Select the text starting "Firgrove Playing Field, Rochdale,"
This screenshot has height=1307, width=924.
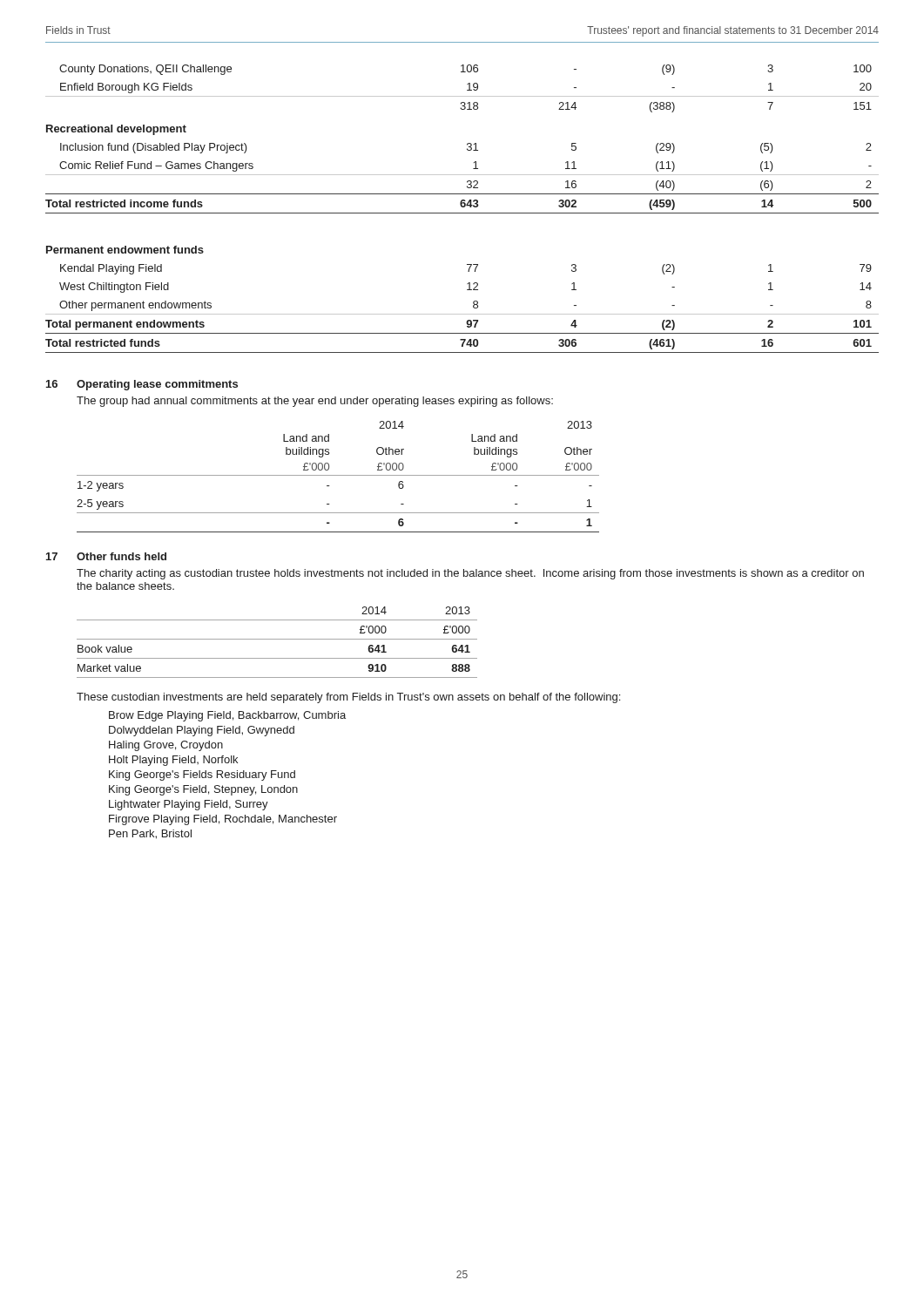click(x=223, y=819)
